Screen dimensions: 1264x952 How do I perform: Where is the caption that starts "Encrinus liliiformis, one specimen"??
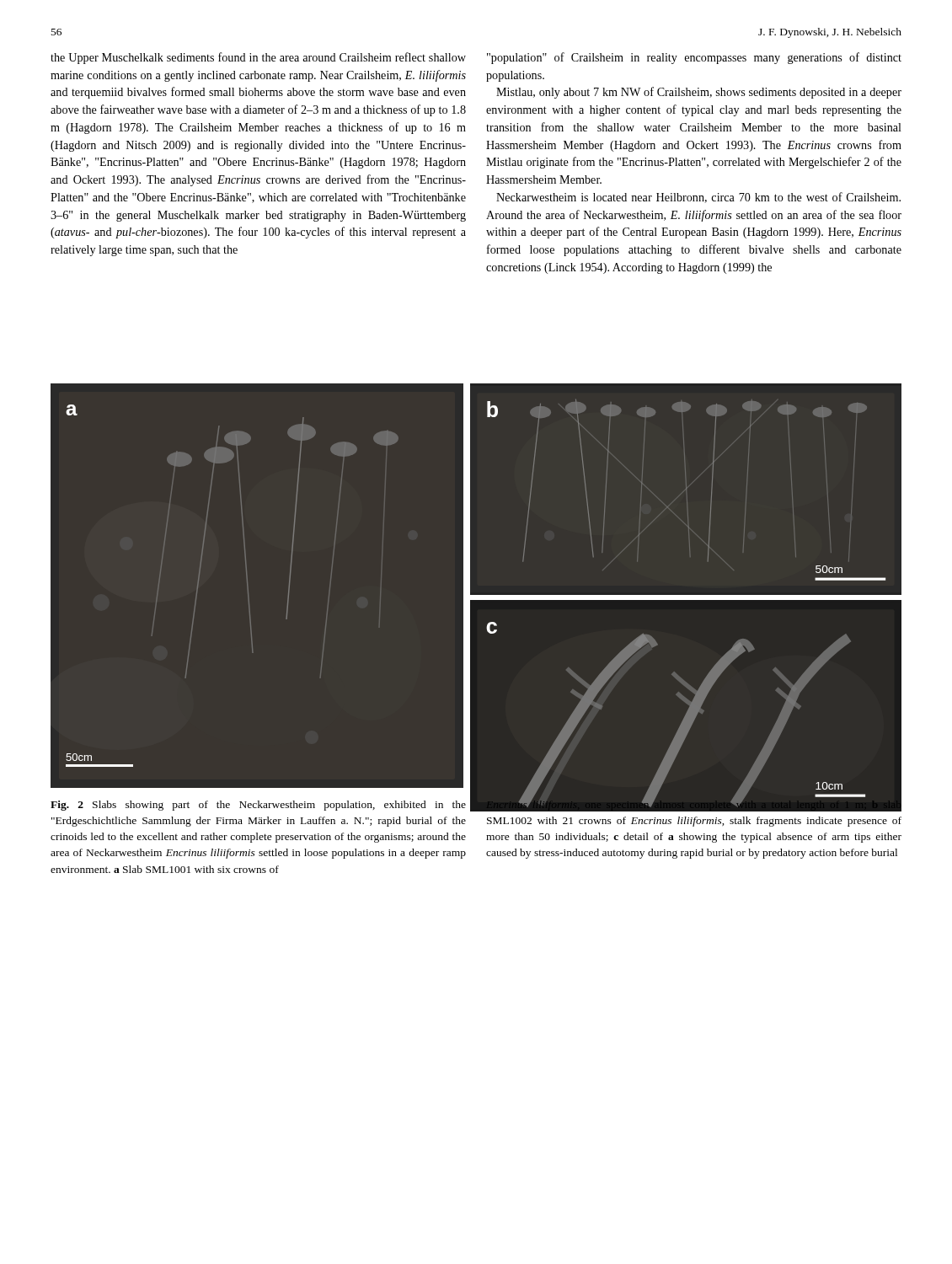[x=694, y=828]
